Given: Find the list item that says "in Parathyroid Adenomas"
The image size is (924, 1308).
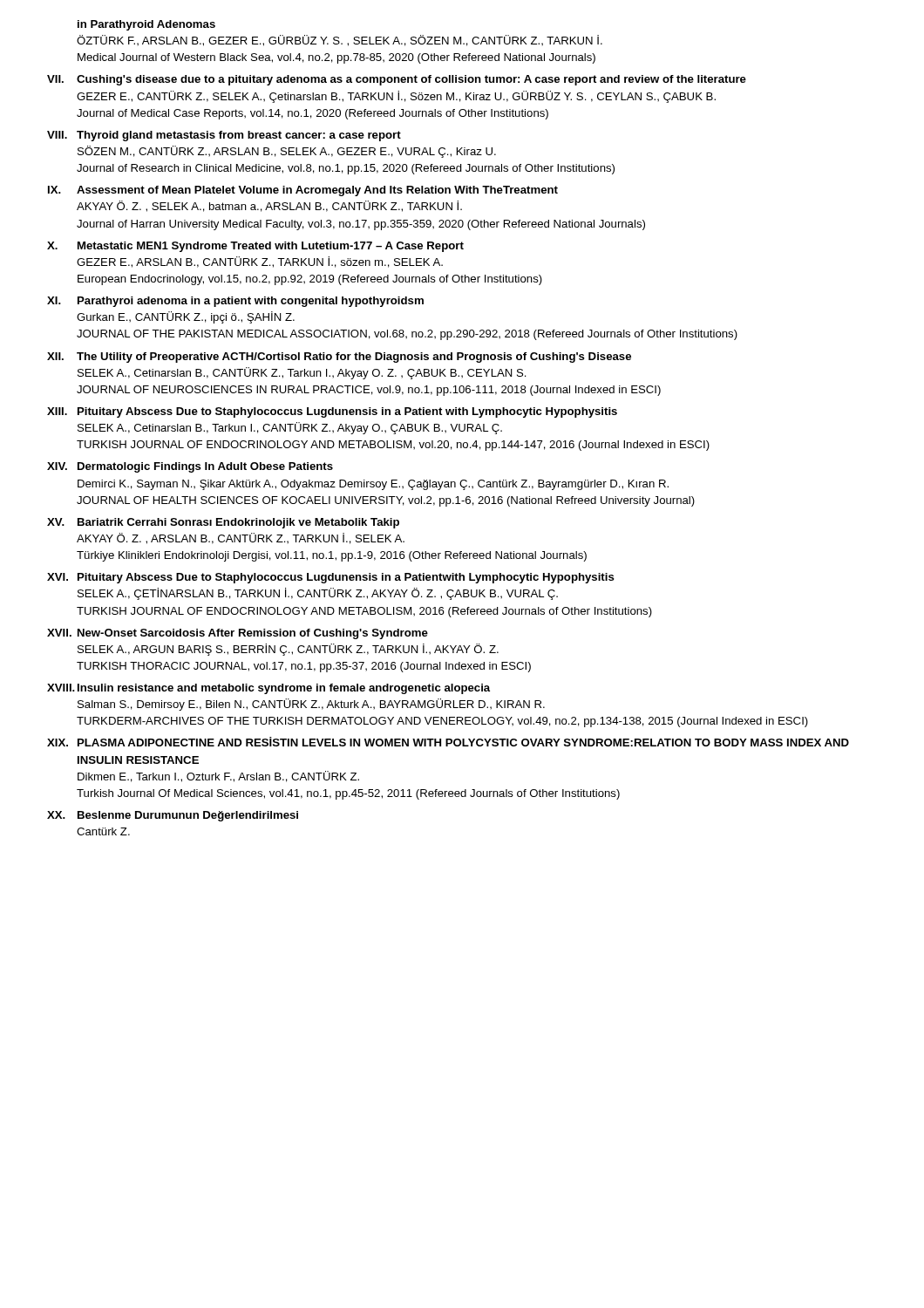Looking at the screenshot, I should [x=462, y=41].
